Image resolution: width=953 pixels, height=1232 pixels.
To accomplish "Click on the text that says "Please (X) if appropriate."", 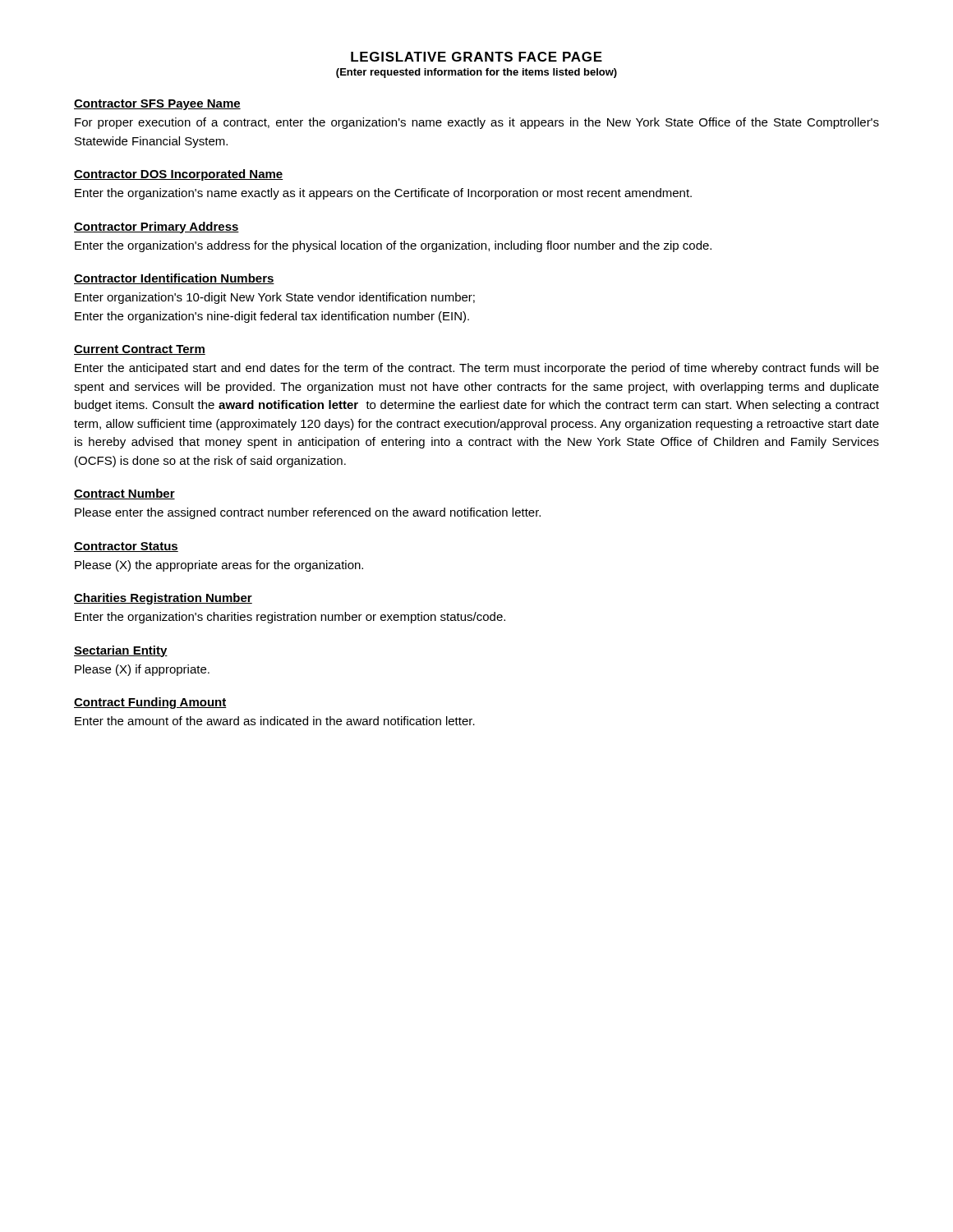I will pyautogui.click(x=142, y=669).
